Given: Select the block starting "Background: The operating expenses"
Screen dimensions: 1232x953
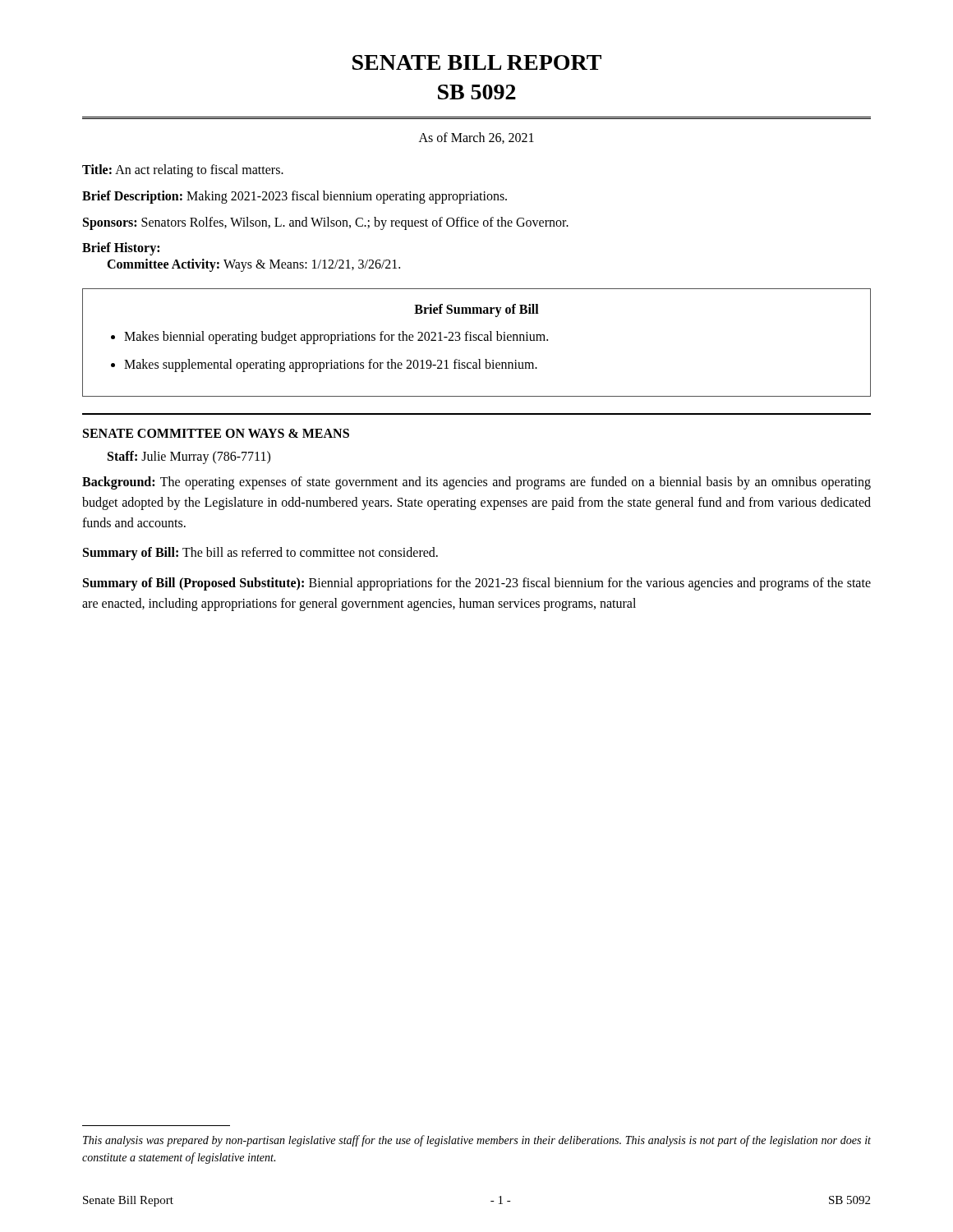Looking at the screenshot, I should coord(476,502).
